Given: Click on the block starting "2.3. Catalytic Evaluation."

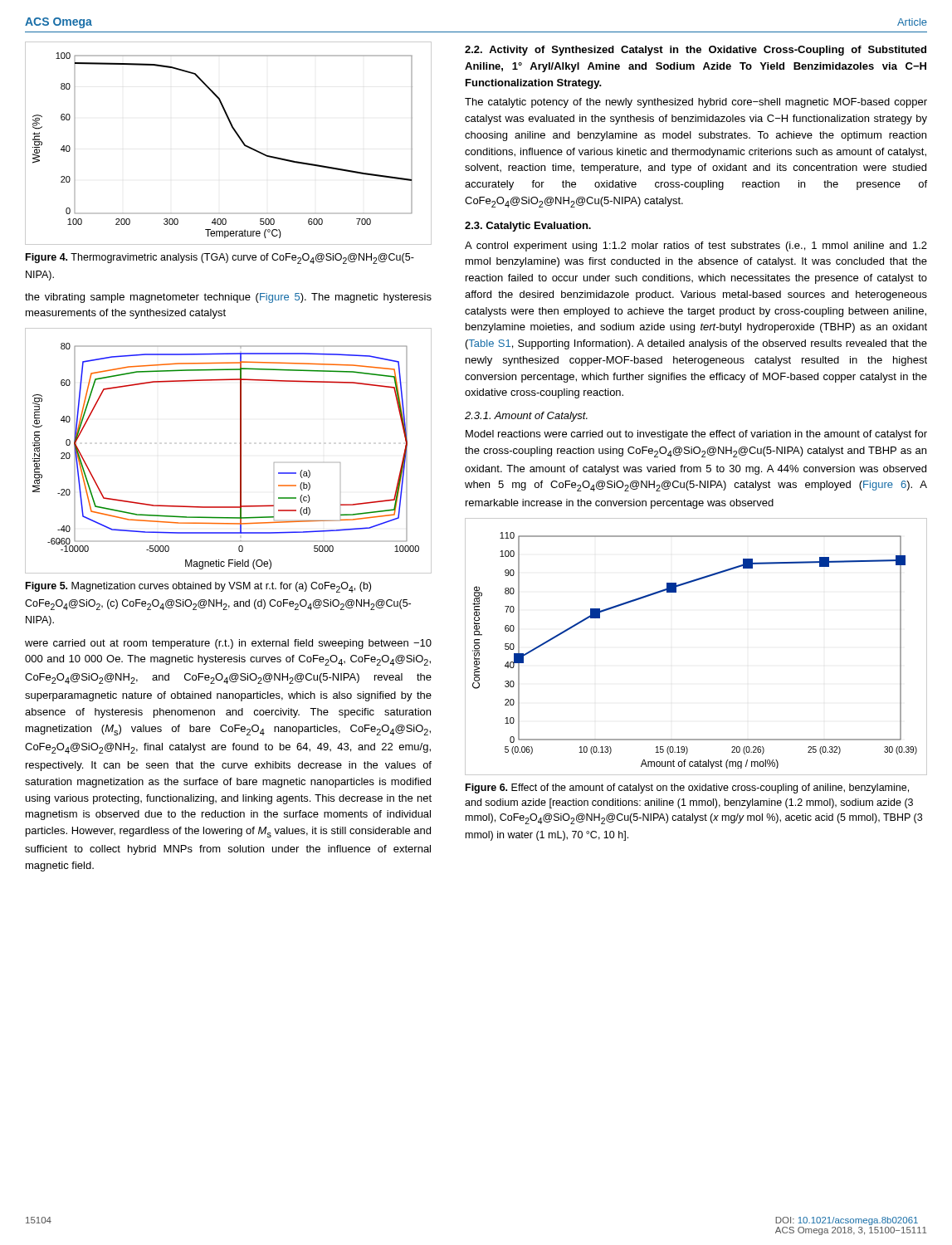Looking at the screenshot, I should point(528,225).
